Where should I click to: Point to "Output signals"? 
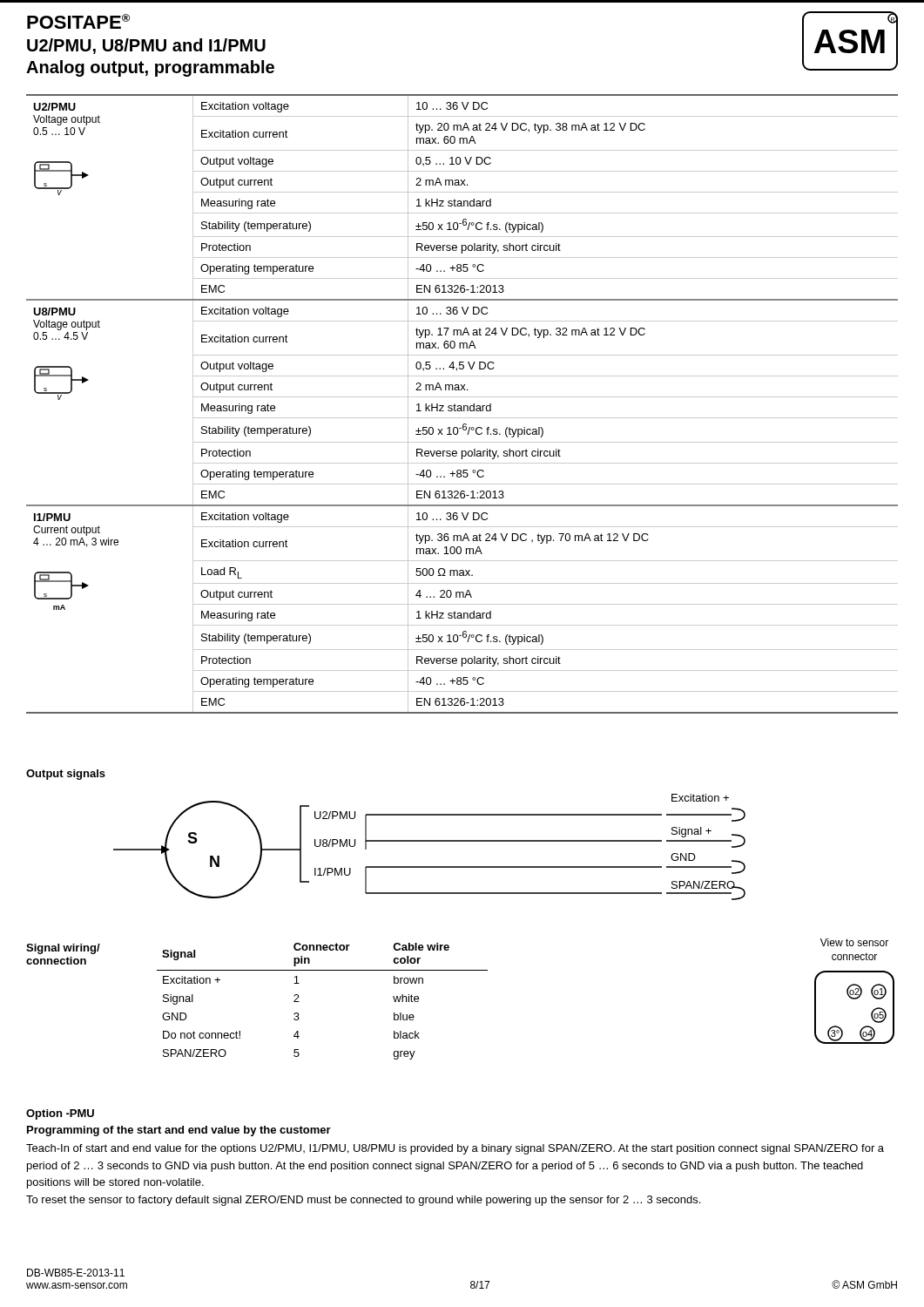tap(66, 773)
